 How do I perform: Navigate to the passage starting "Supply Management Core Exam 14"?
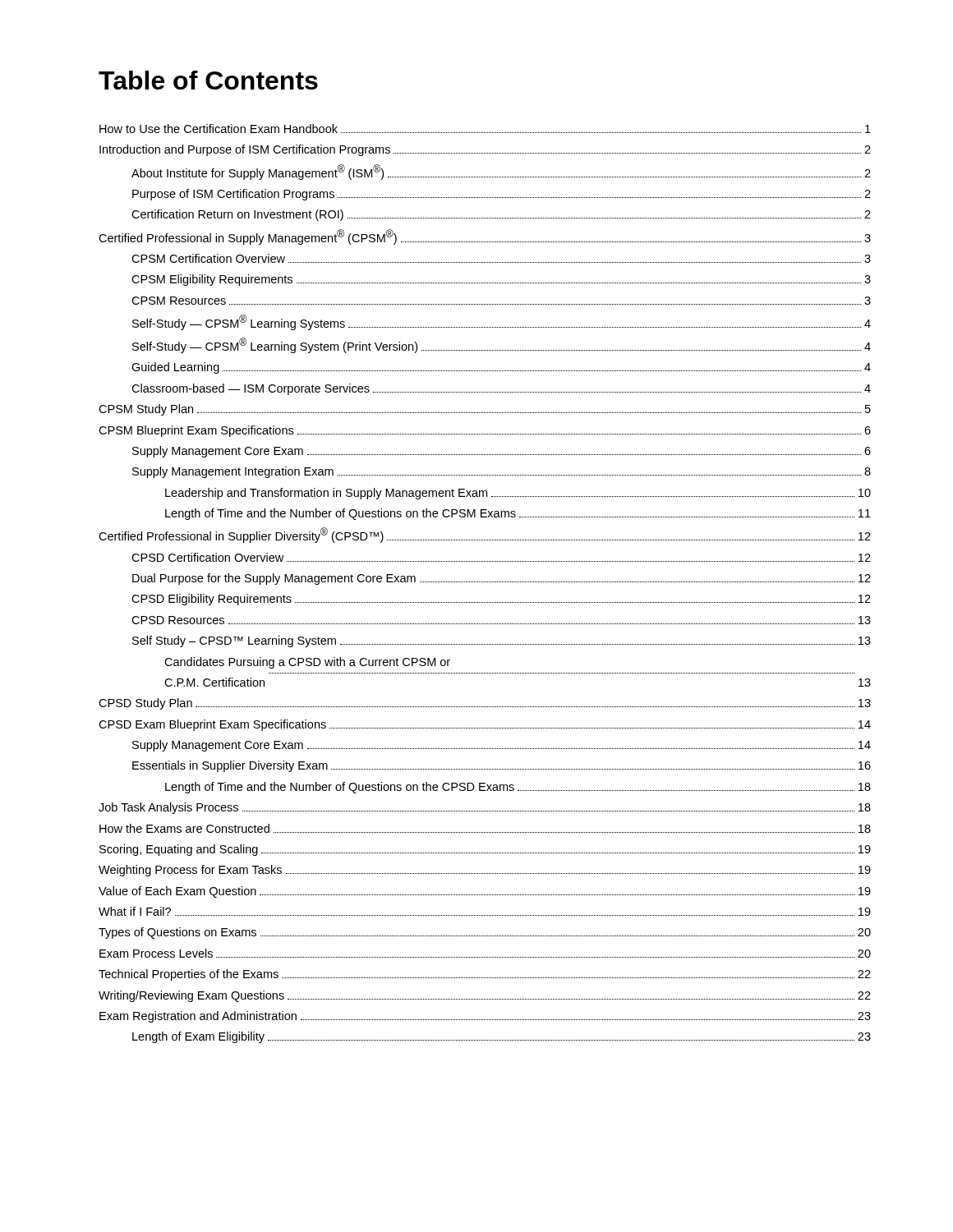[x=501, y=746]
